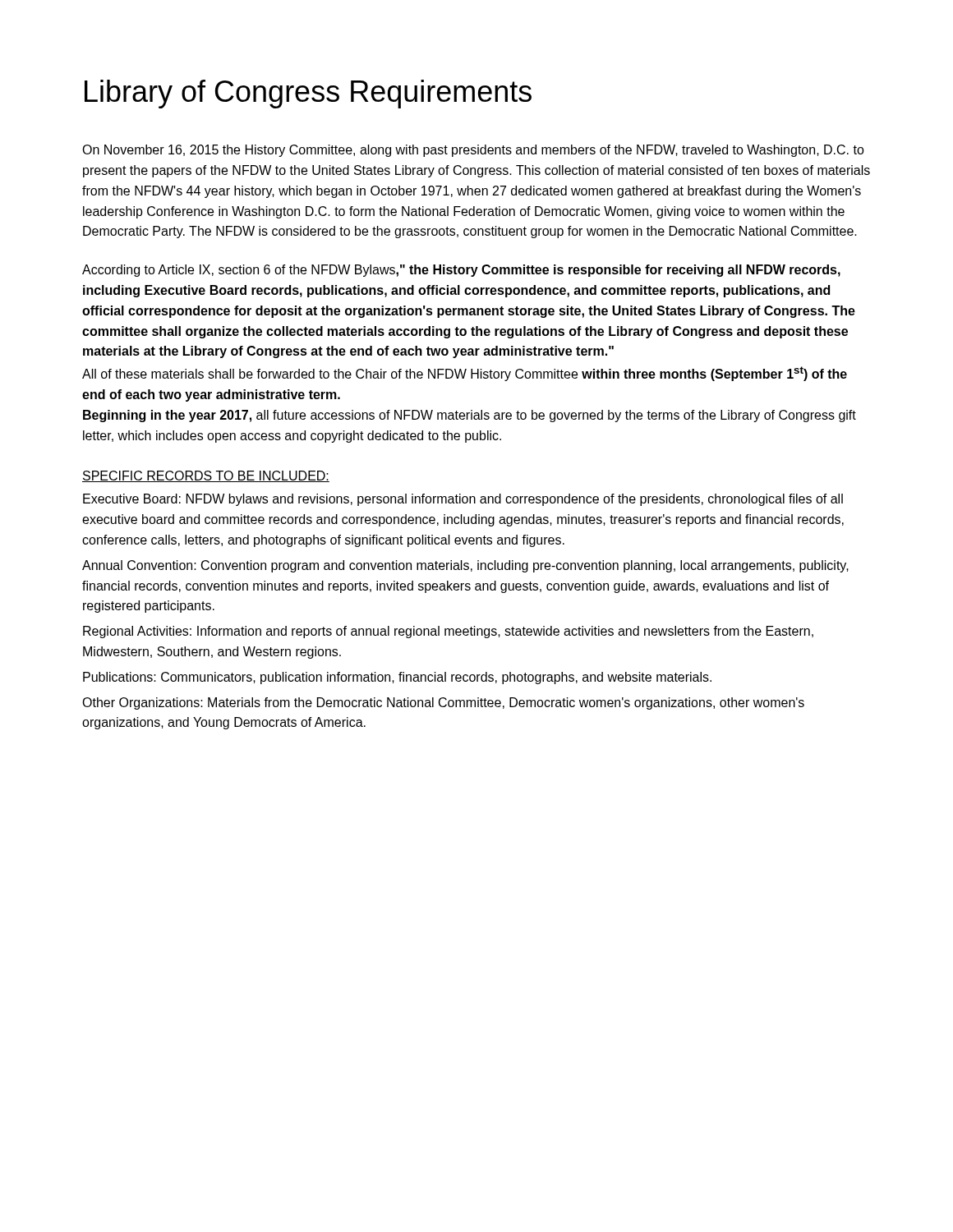953x1232 pixels.
Task: Locate the region starting "Annual Convention: Convention program and convention"
Action: click(x=466, y=586)
